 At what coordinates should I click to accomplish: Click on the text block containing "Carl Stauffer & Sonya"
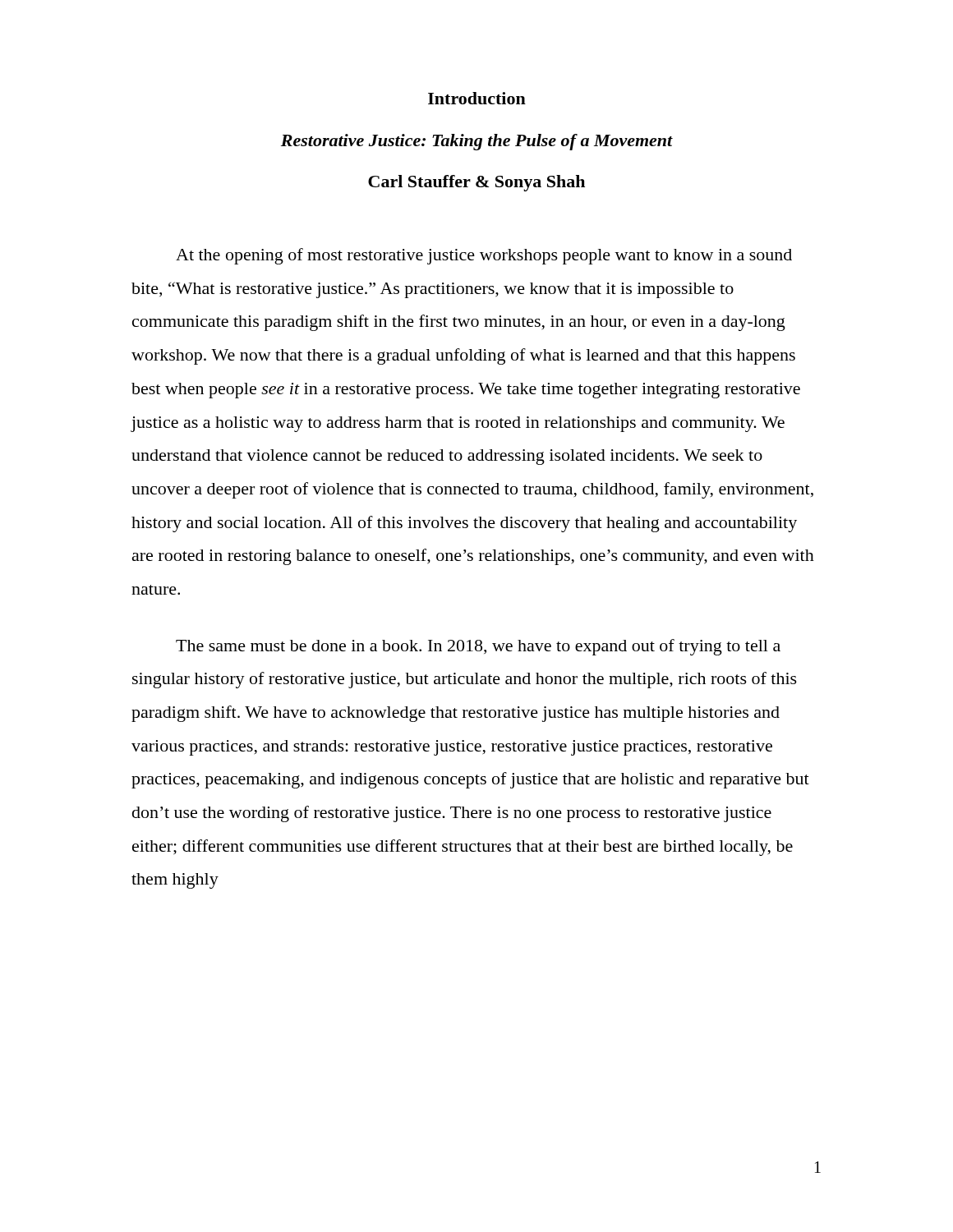pyautogui.click(x=476, y=181)
